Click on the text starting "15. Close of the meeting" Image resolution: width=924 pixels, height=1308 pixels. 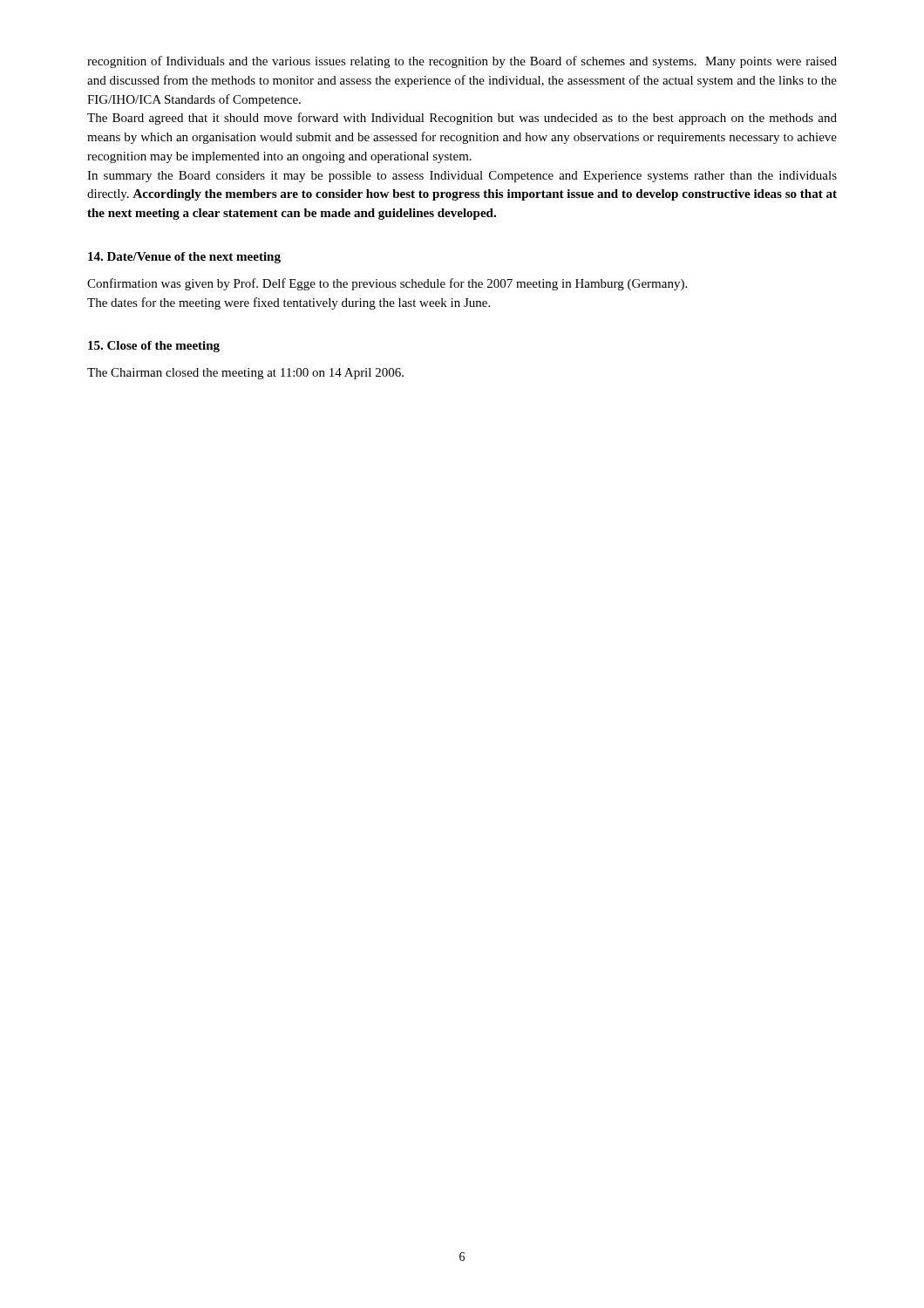(x=153, y=346)
